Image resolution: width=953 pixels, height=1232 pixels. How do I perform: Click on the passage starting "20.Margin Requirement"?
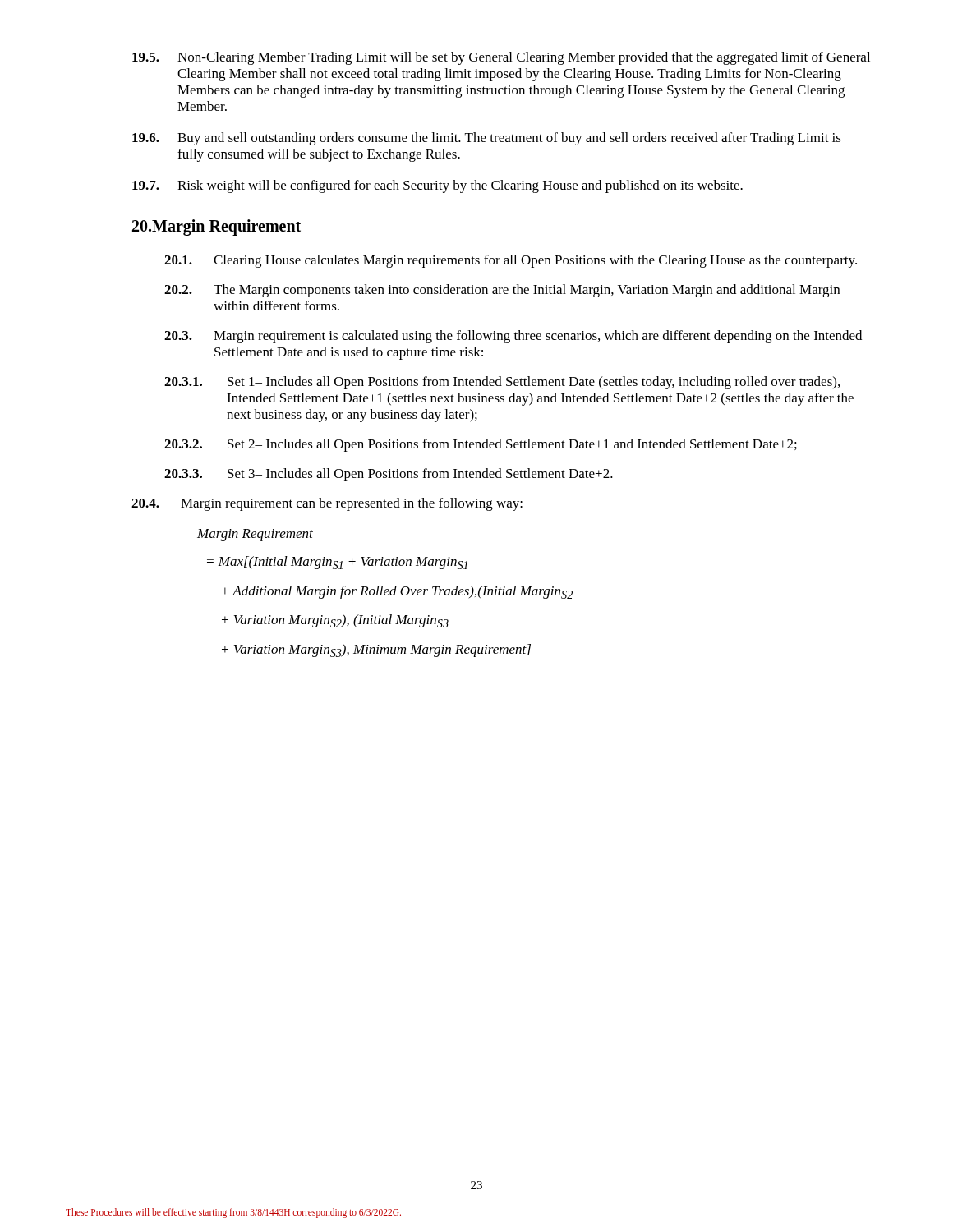pos(216,226)
